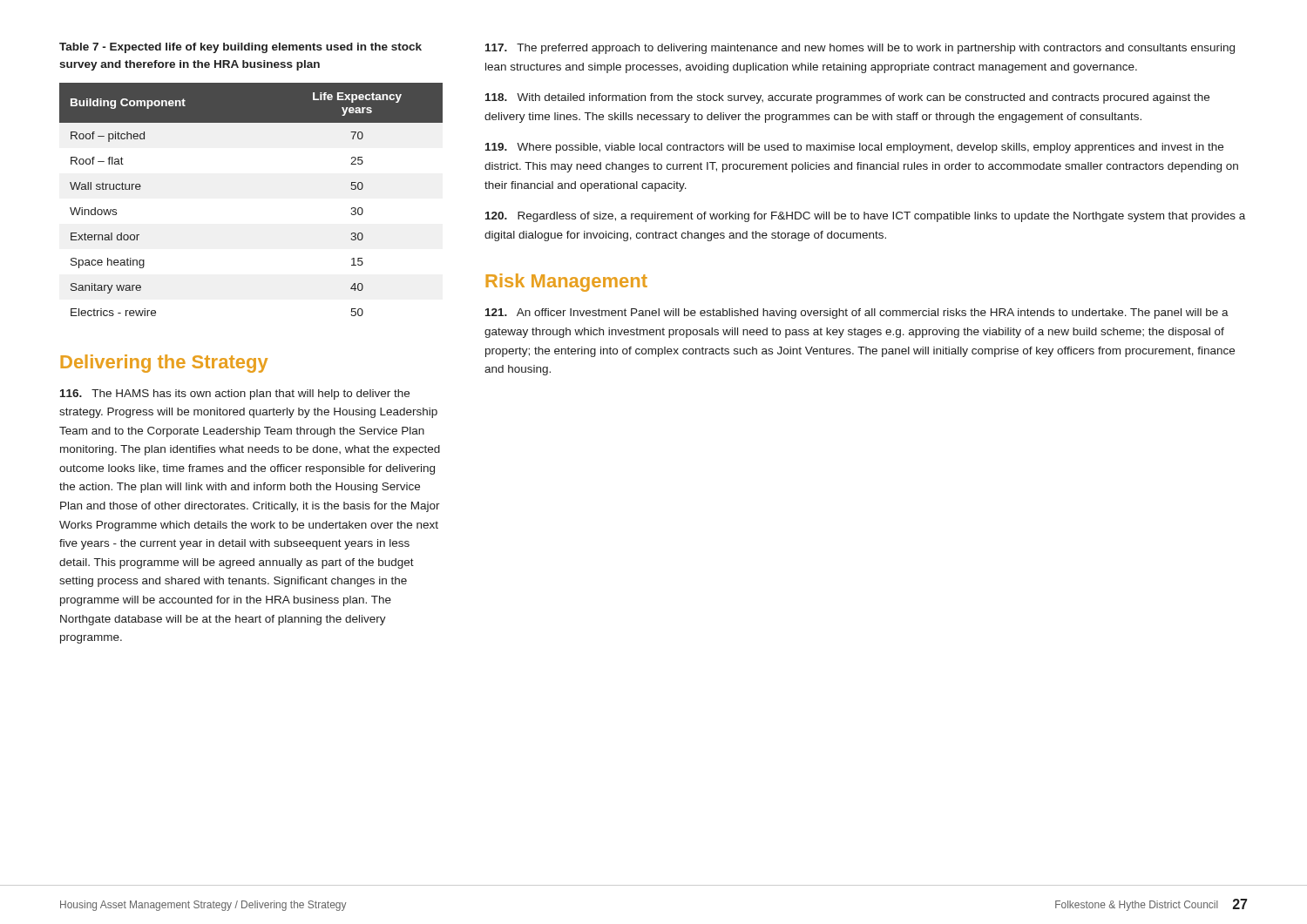The image size is (1307, 924).
Task: Point to the text block starting "An officer Investment Panel"
Action: click(x=860, y=341)
